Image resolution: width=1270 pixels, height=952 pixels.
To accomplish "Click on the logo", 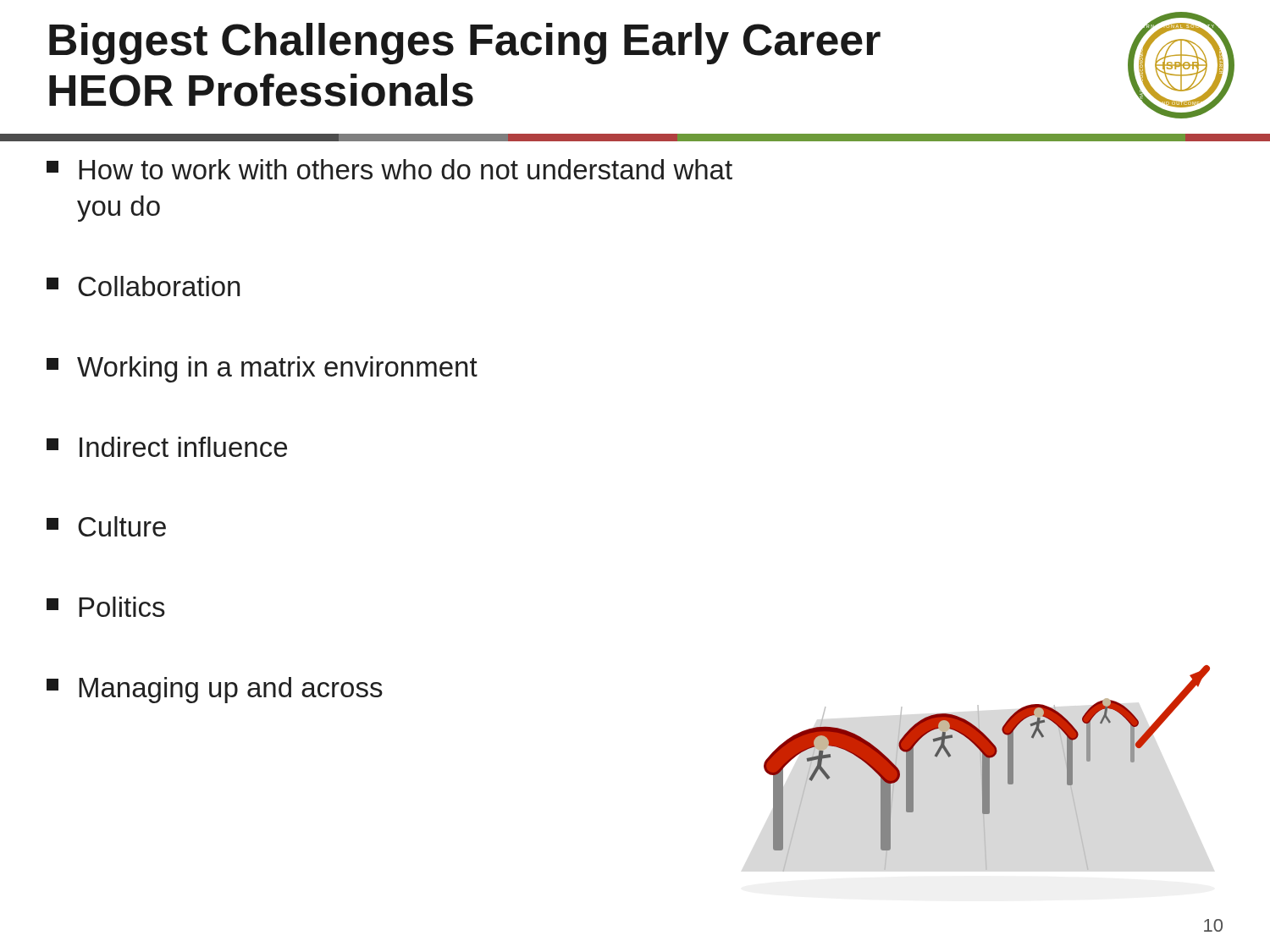I will pos(1181,65).
